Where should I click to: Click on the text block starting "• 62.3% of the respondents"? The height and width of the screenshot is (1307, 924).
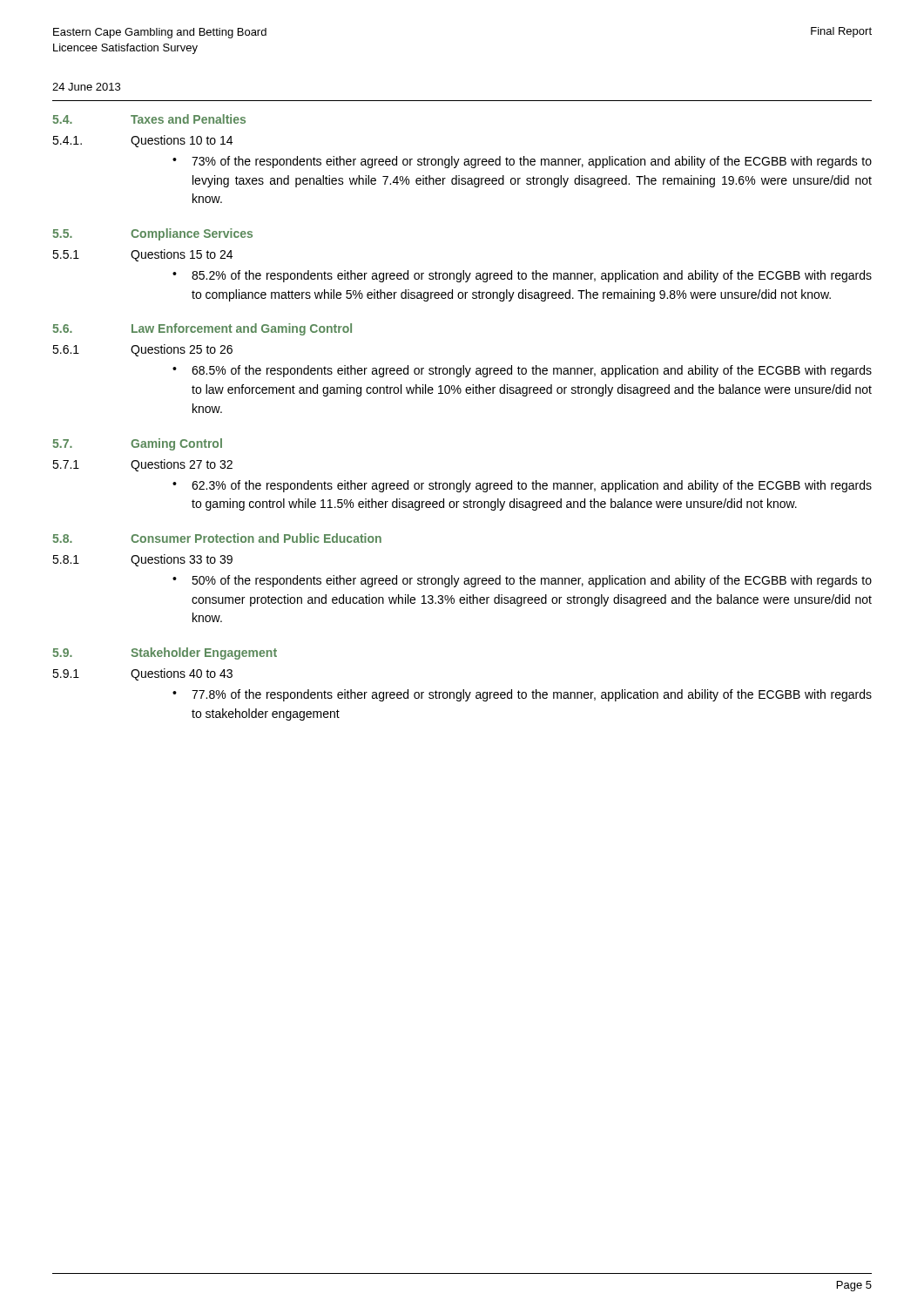click(462, 495)
